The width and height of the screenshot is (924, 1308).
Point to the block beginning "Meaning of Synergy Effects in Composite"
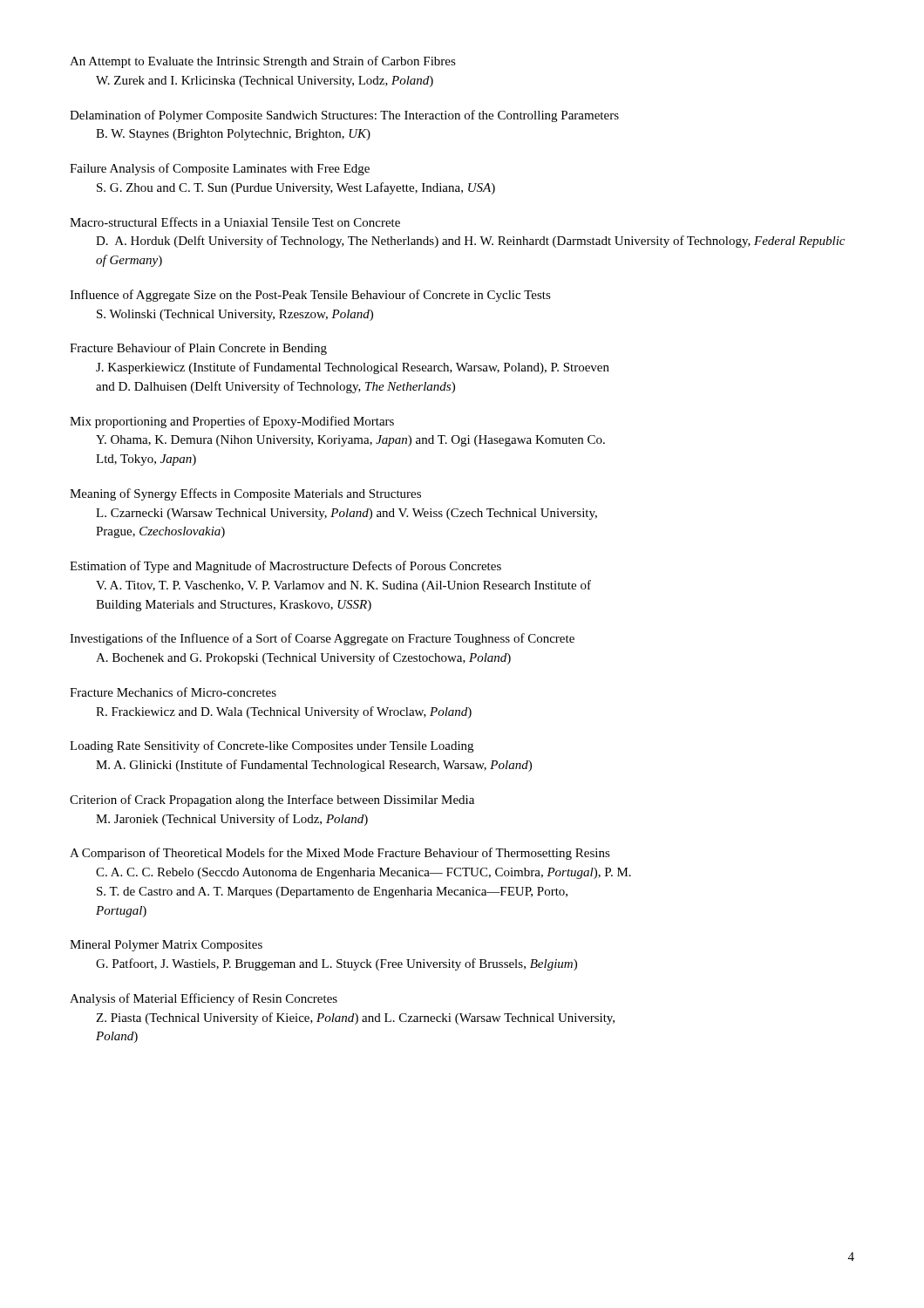tap(462, 513)
